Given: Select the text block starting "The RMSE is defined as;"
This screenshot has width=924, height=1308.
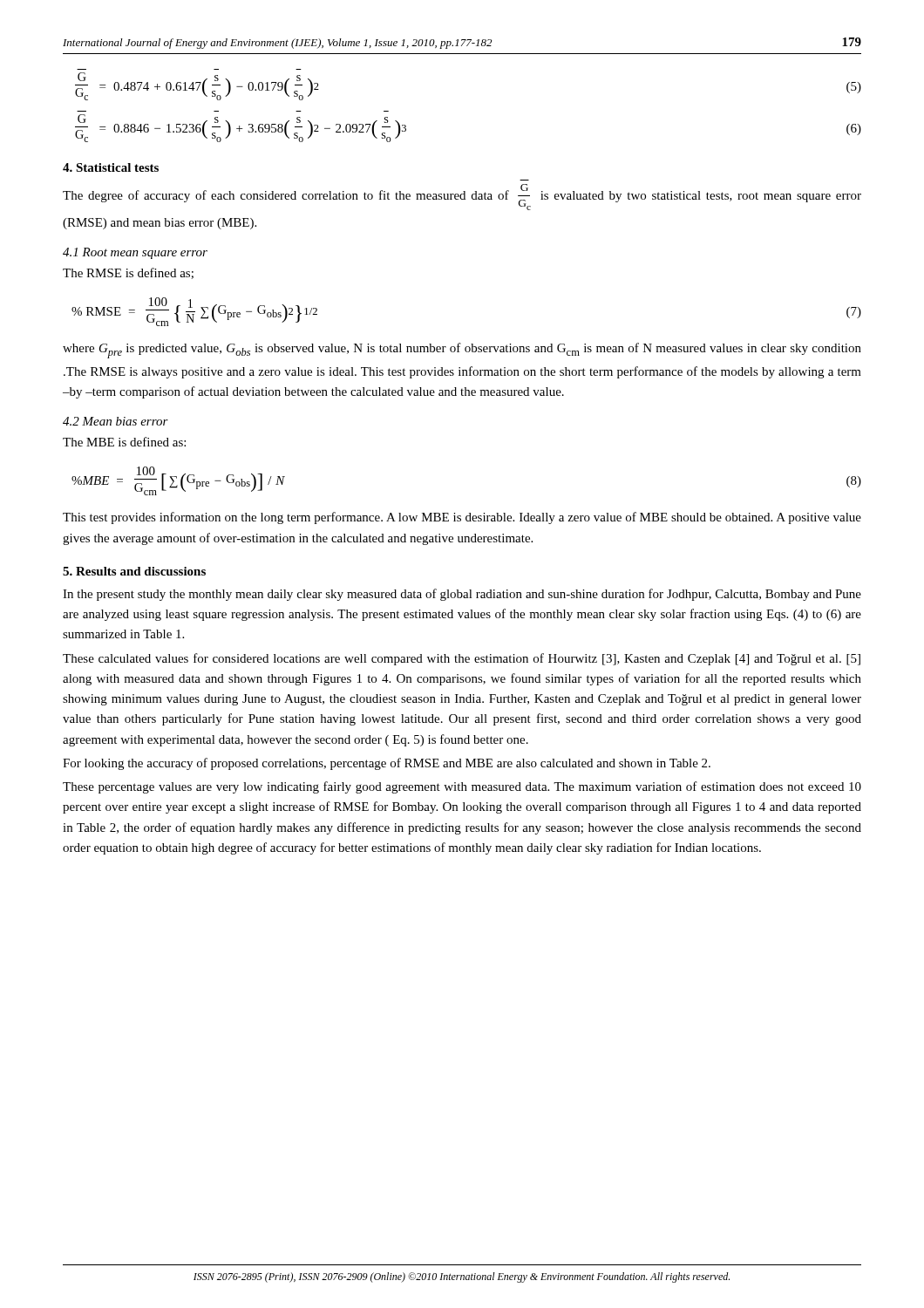Looking at the screenshot, I should [x=128, y=273].
